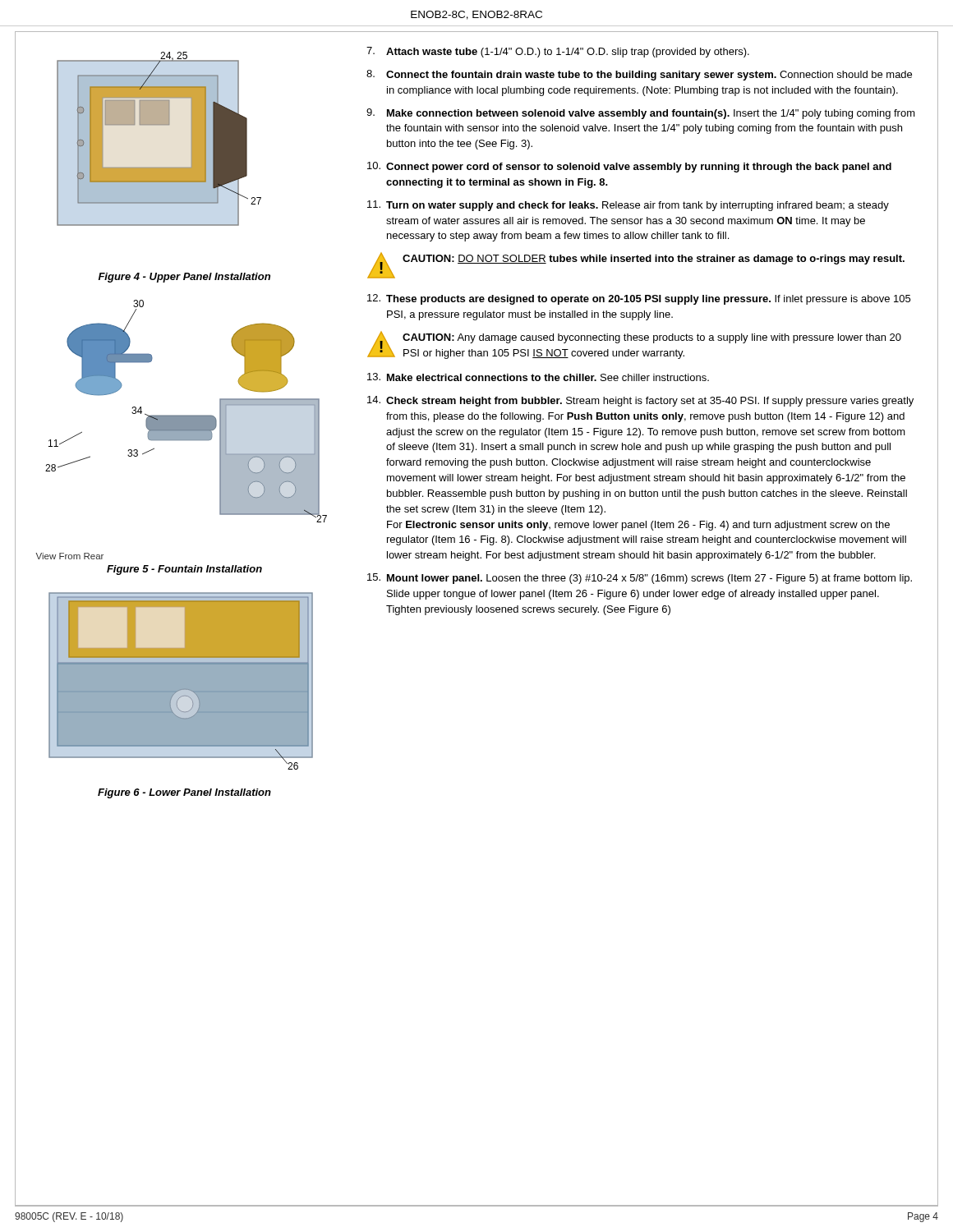This screenshot has height=1232, width=953.
Task: Click the passage that begins "8. Connect the fountain drain"
Action: point(642,83)
